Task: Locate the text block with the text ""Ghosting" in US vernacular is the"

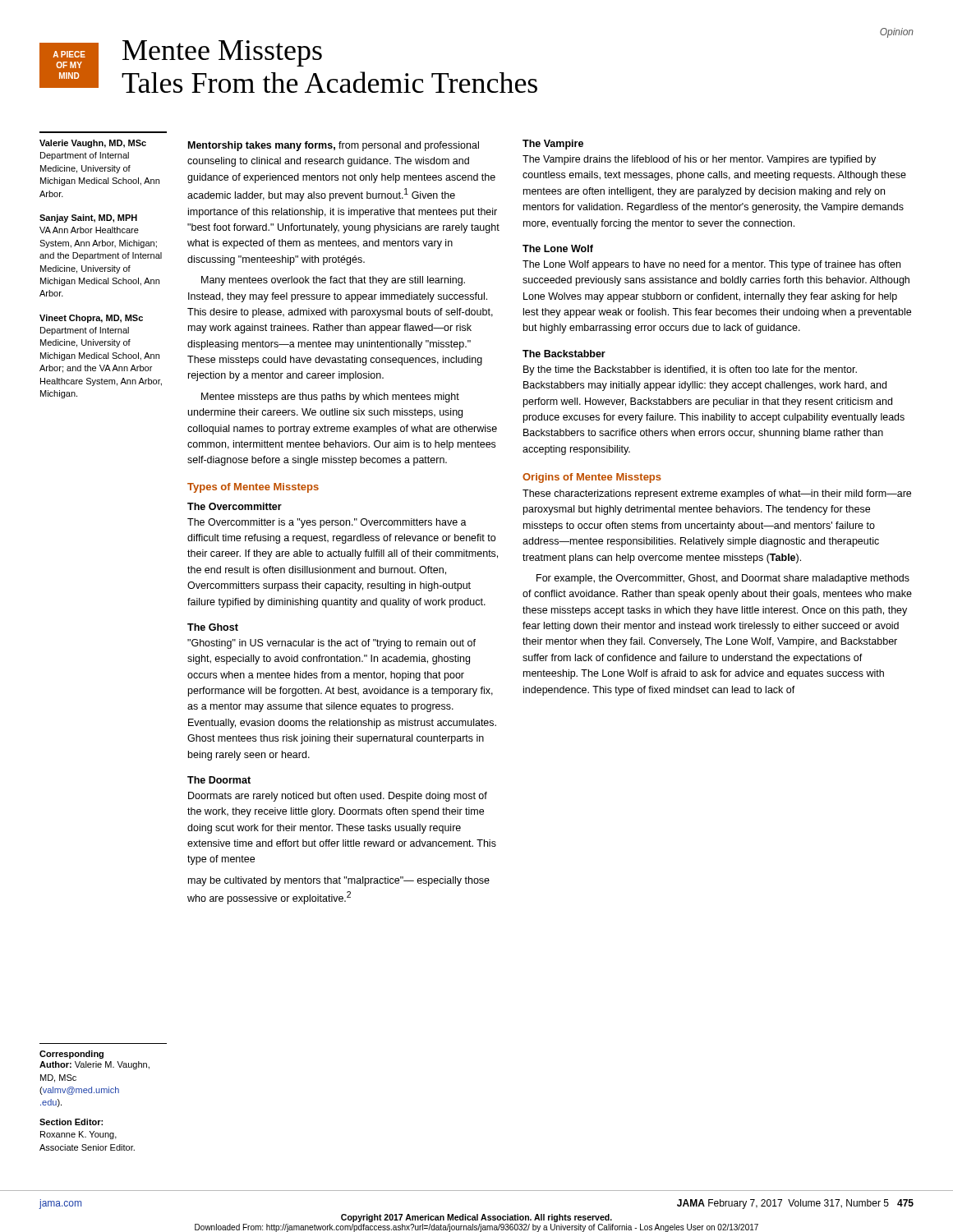Action: (x=342, y=699)
